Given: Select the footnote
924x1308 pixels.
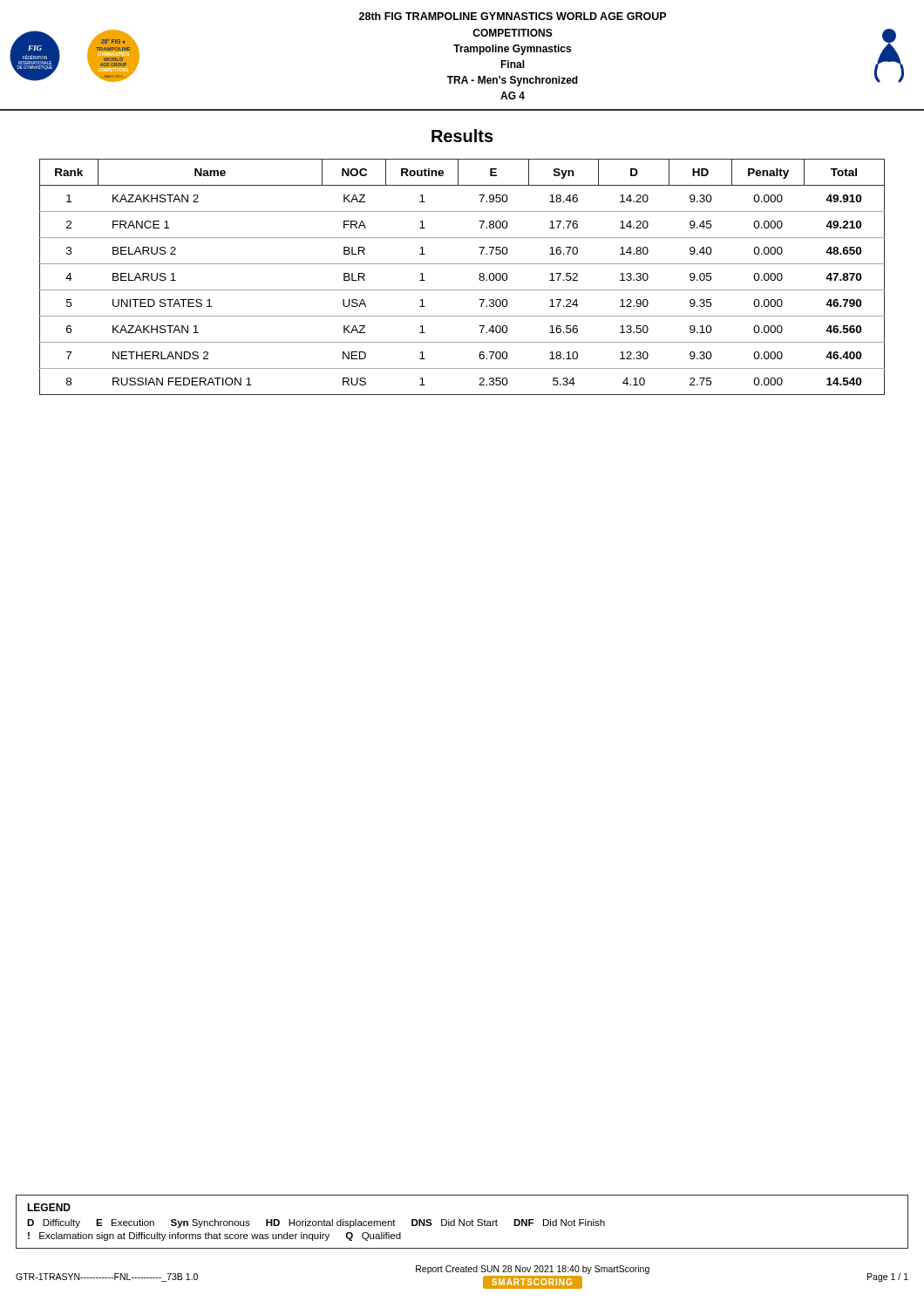Looking at the screenshot, I should click(x=462, y=1221).
